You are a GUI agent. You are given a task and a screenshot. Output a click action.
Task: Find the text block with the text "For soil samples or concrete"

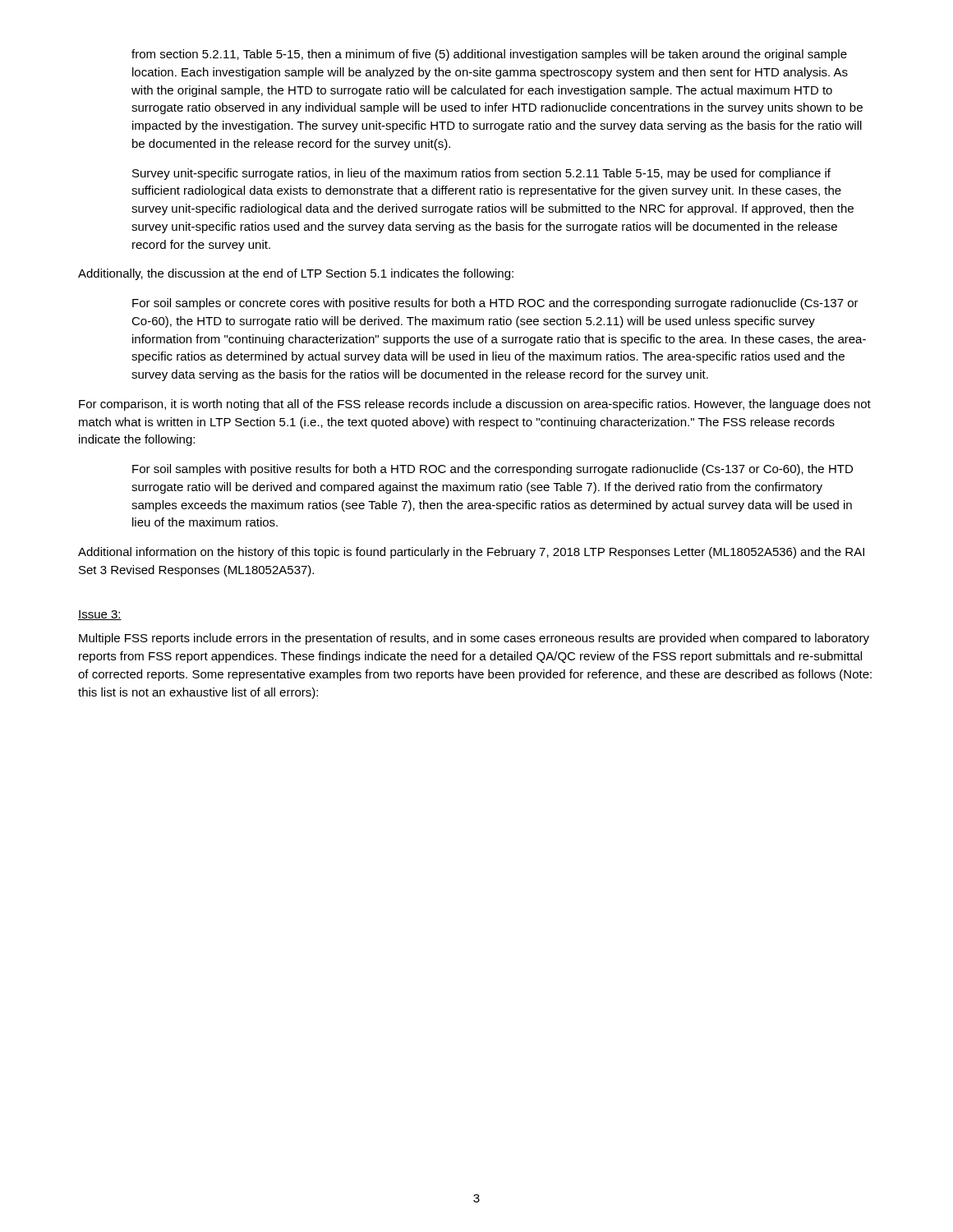[x=499, y=338]
